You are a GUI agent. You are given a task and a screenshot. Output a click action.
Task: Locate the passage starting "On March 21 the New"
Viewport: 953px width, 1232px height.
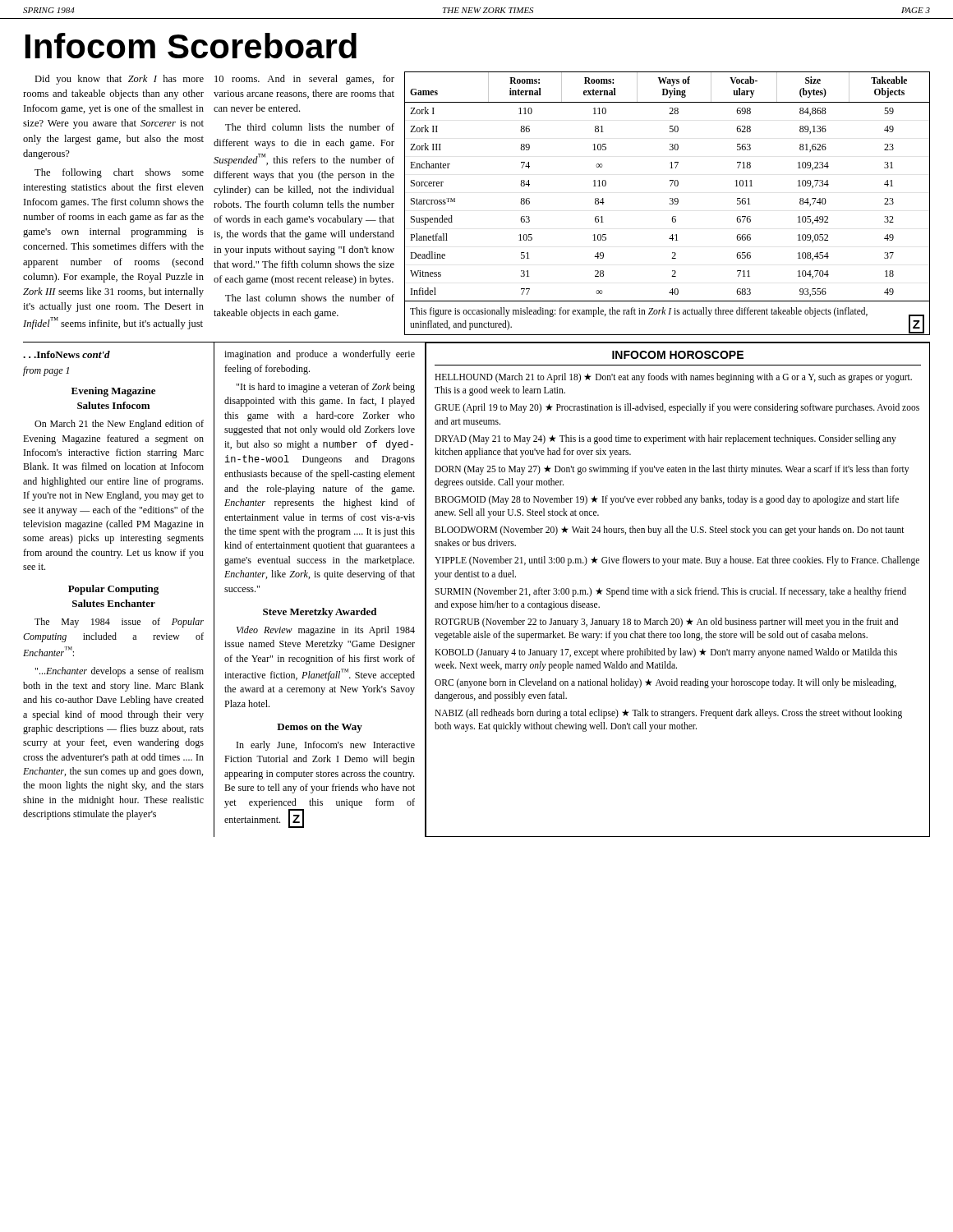tap(113, 496)
